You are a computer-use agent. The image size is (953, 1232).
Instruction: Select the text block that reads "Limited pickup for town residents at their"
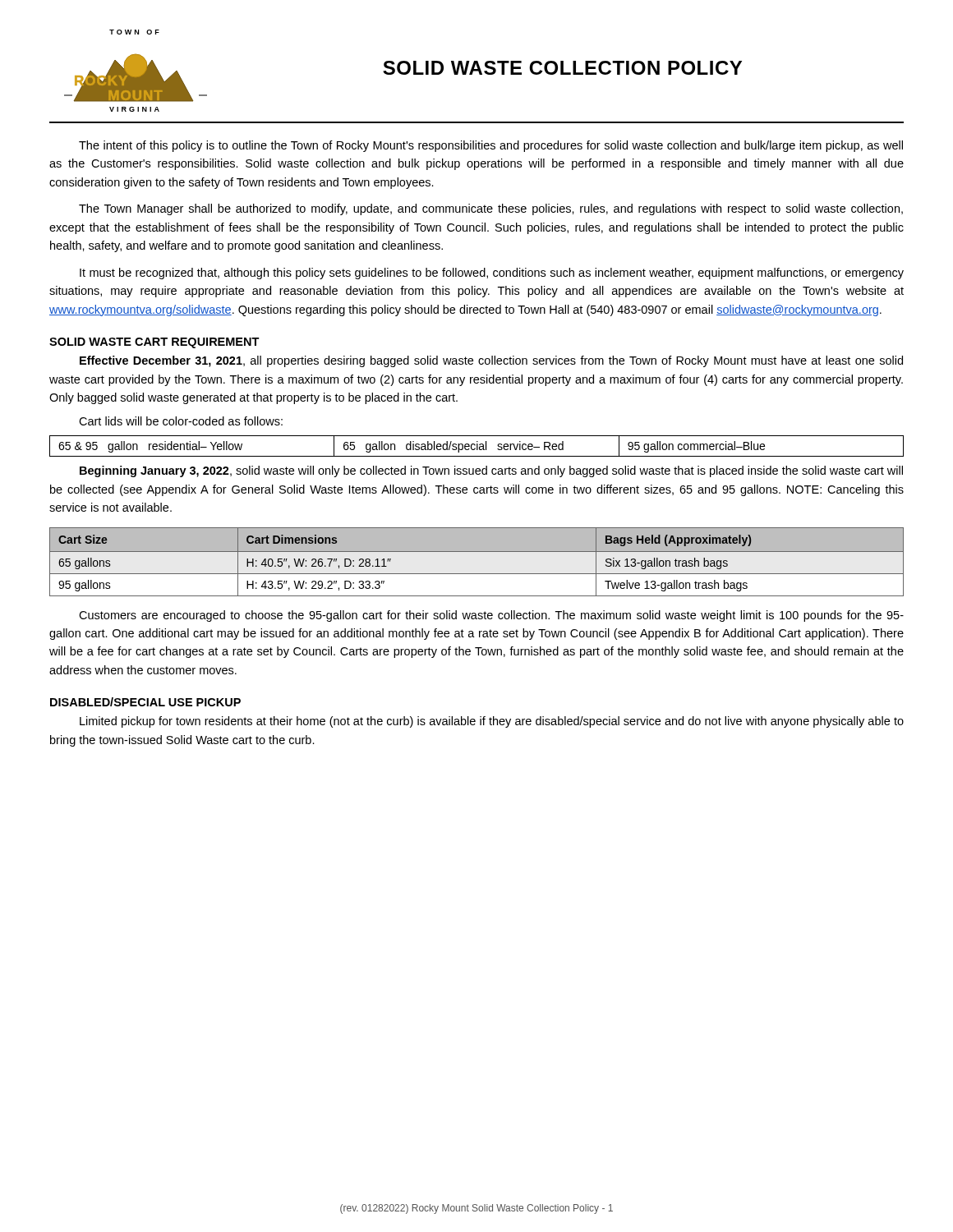(476, 731)
